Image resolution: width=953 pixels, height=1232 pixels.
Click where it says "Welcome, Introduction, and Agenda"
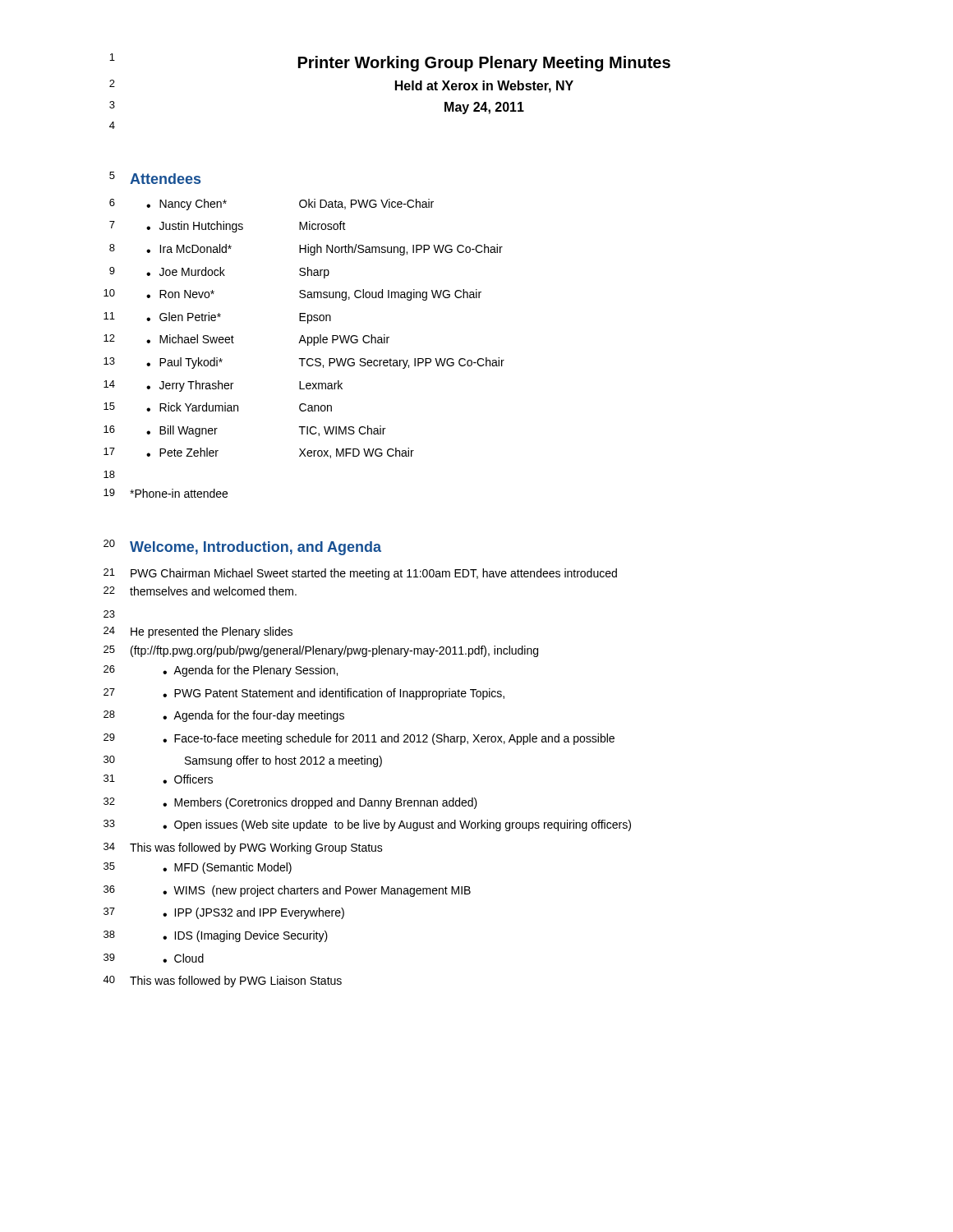[255, 547]
